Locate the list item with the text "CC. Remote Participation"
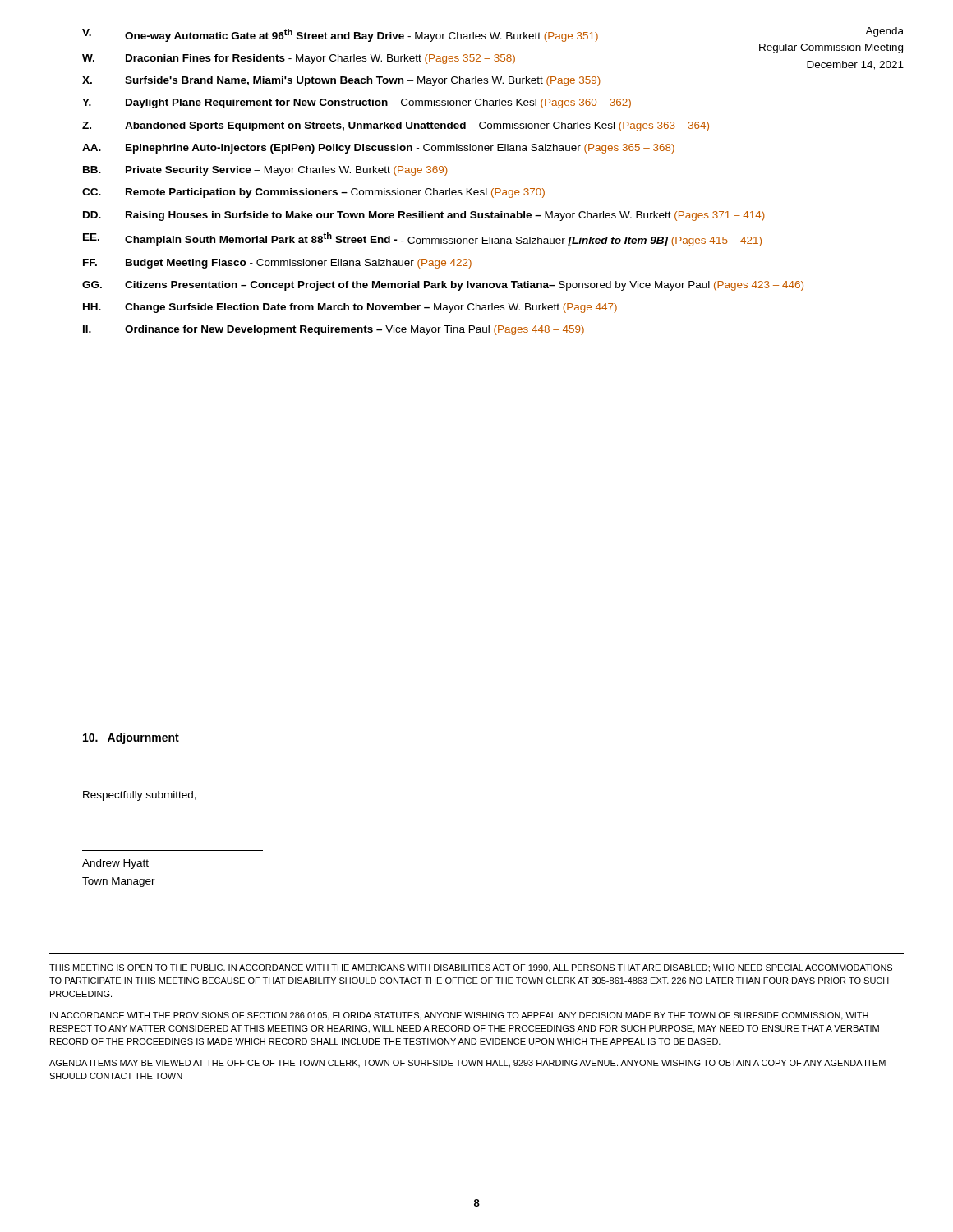Image resolution: width=953 pixels, height=1232 pixels. point(485,192)
